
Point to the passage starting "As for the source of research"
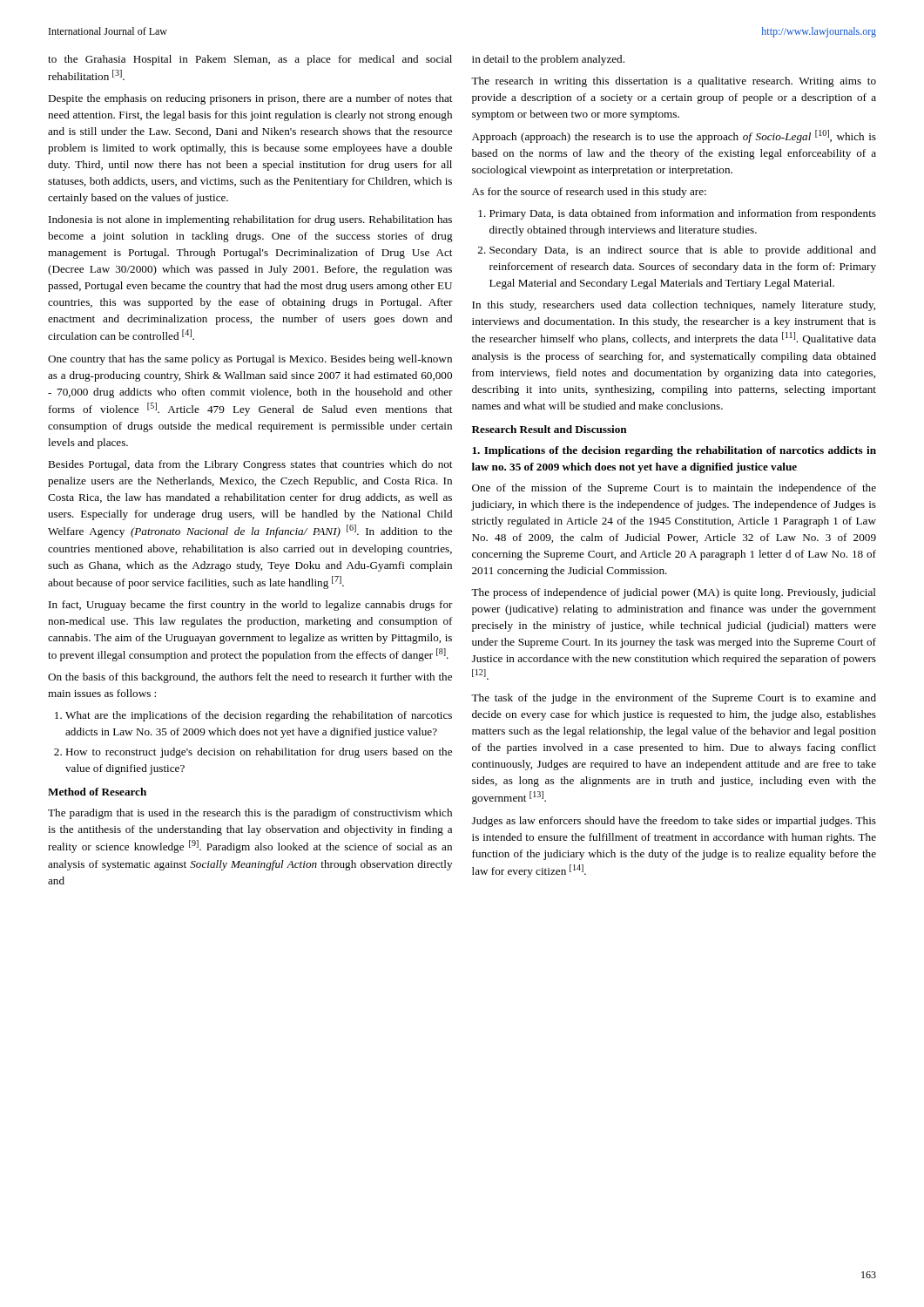589,192
